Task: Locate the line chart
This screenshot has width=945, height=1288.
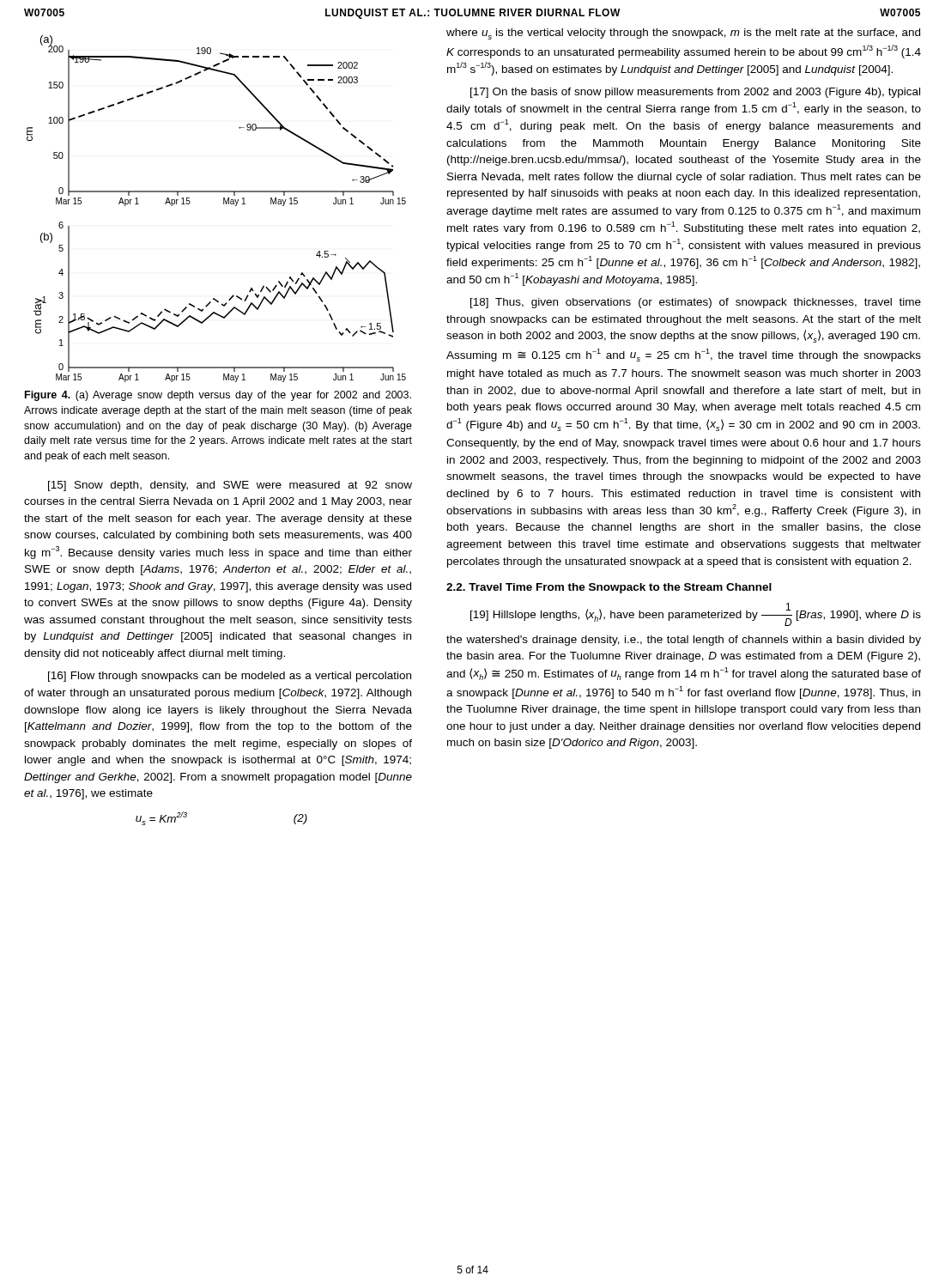Action: tap(221, 204)
